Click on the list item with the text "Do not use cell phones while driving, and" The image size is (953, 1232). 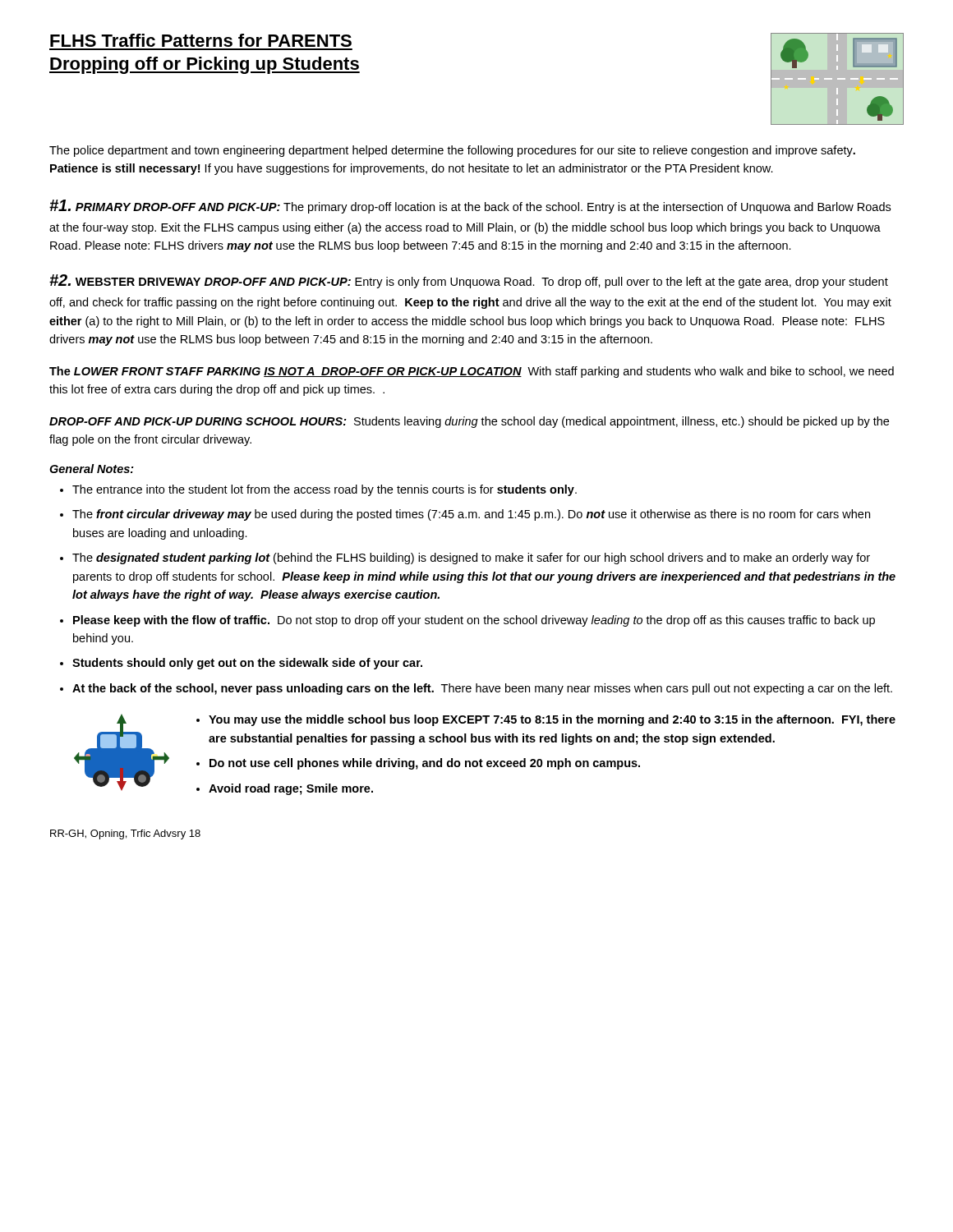point(425,763)
